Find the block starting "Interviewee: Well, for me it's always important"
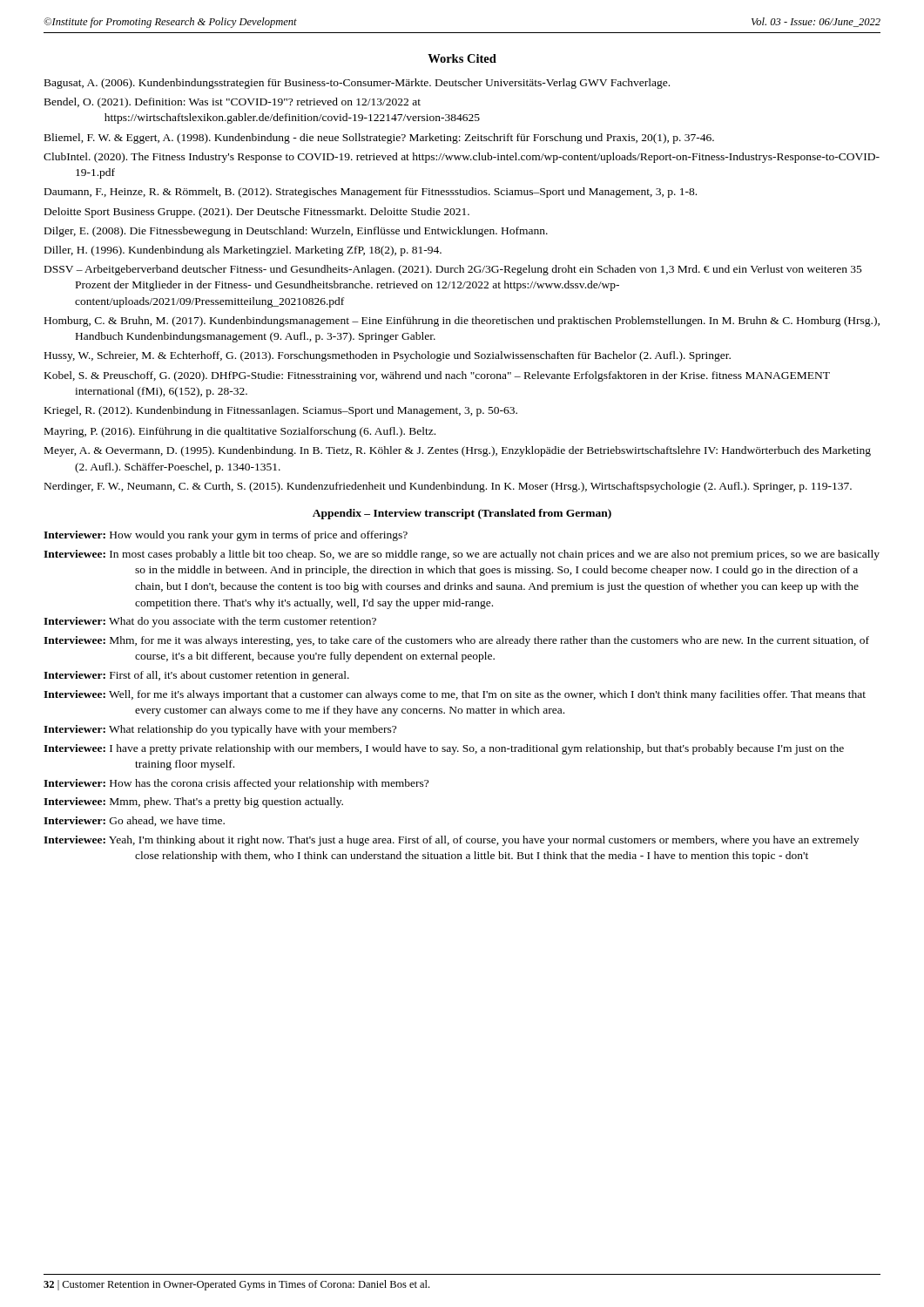The image size is (924, 1307). pyautogui.click(x=455, y=702)
